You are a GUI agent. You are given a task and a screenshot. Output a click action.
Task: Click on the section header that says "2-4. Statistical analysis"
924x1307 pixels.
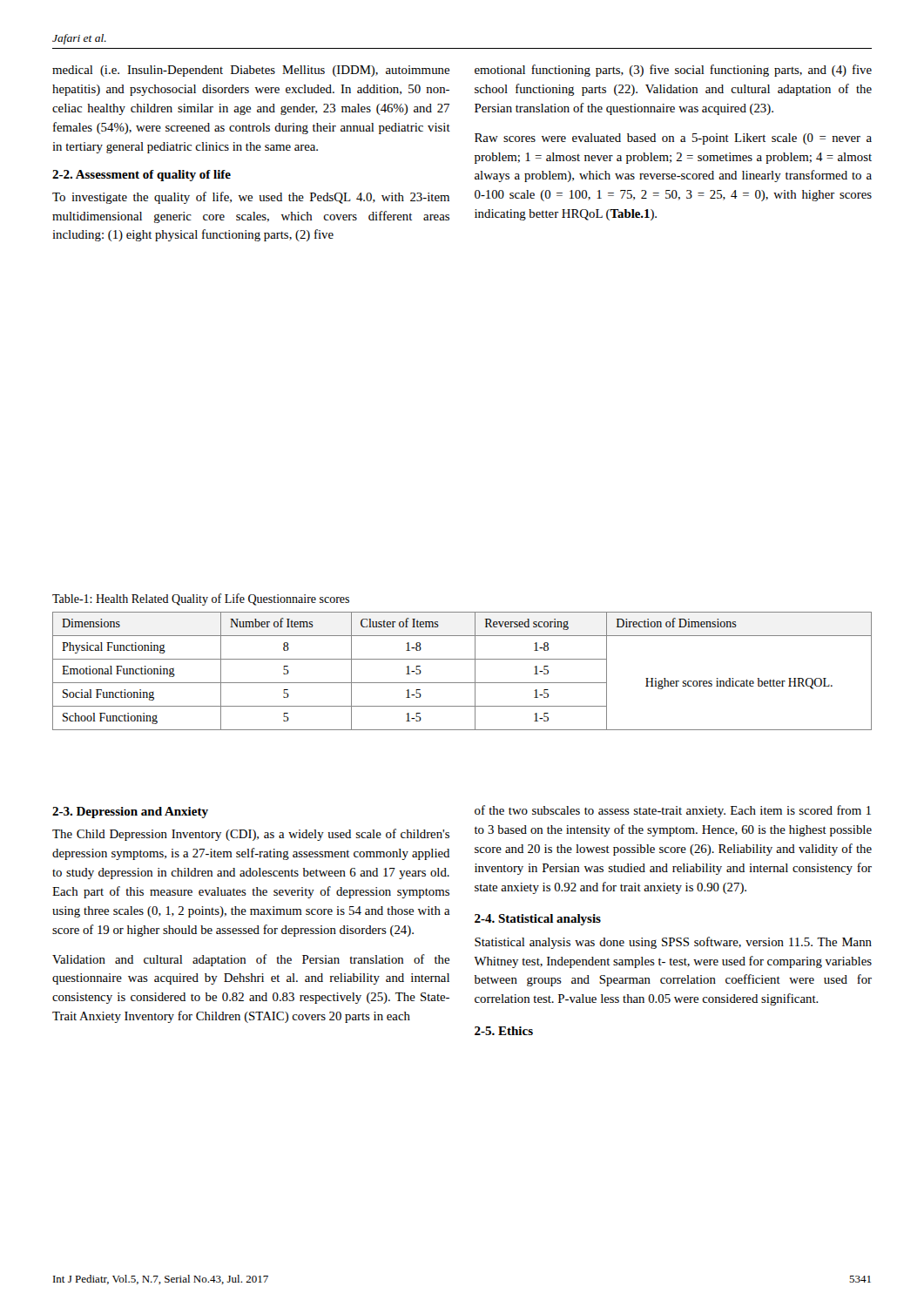click(538, 919)
